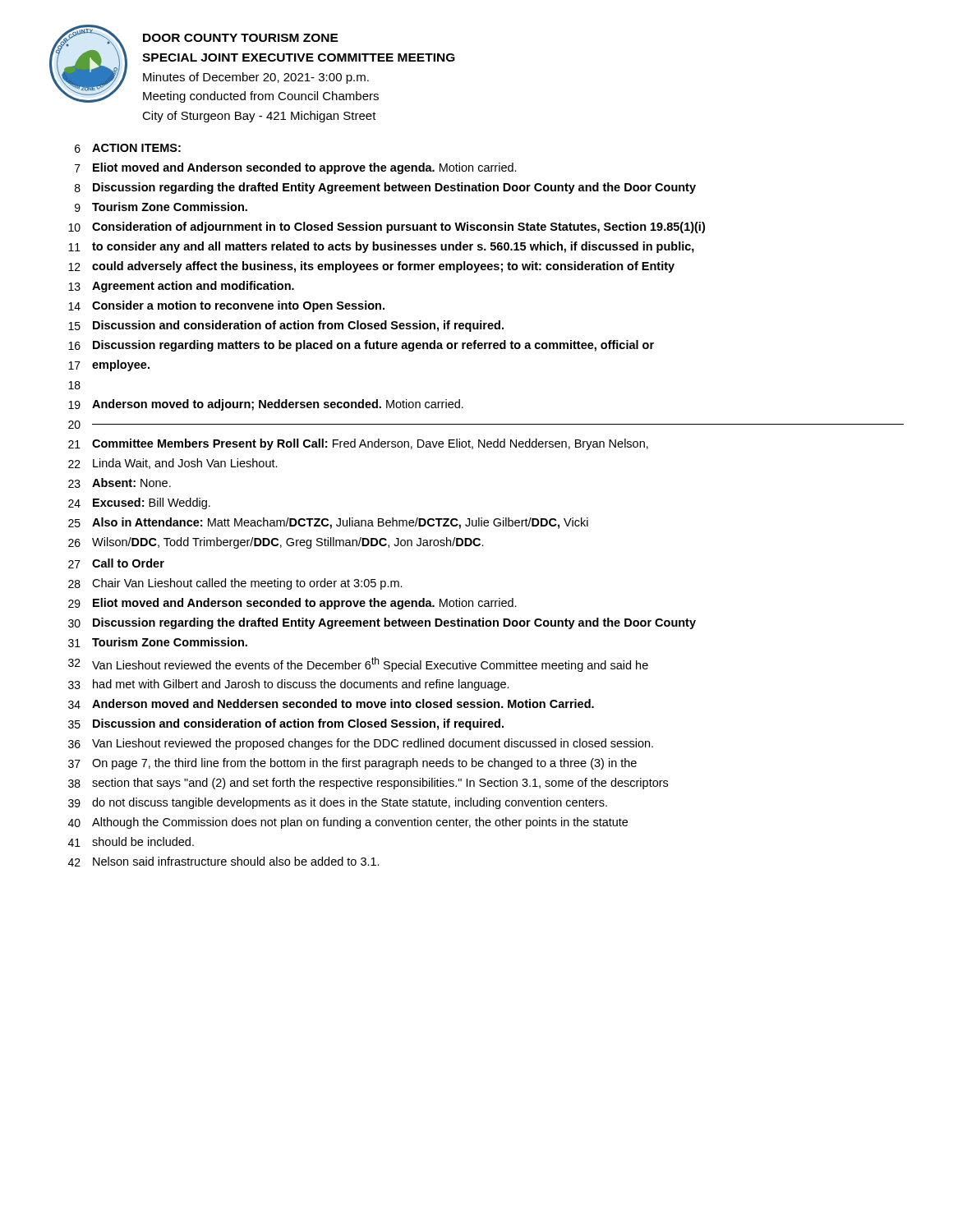
Task: Click on the text that says "23 Absent: None."
Action: click(x=120, y=483)
